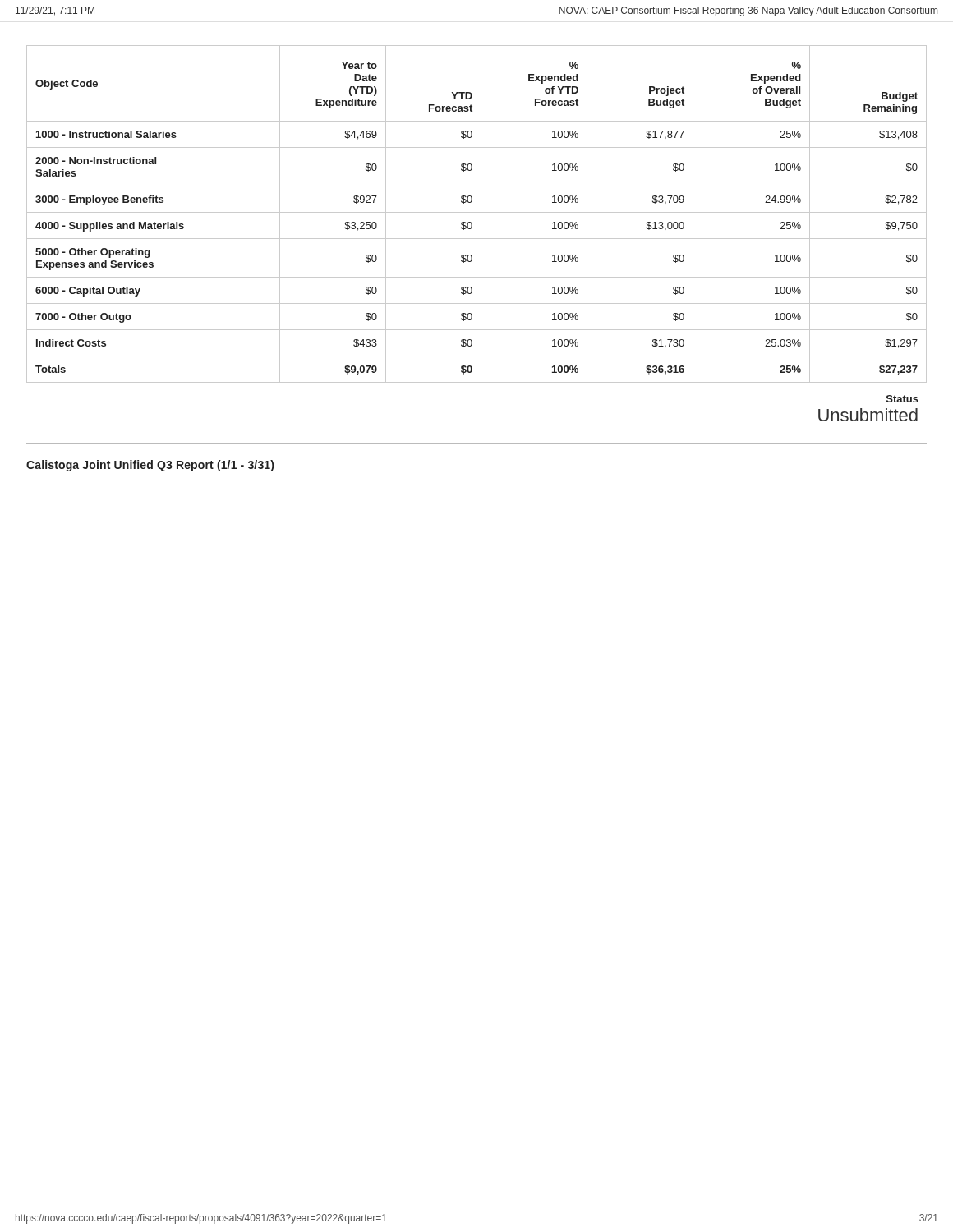Locate the section header with the text "Calistoga Joint Unified"
The height and width of the screenshot is (1232, 953).
[x=150, y=465]
